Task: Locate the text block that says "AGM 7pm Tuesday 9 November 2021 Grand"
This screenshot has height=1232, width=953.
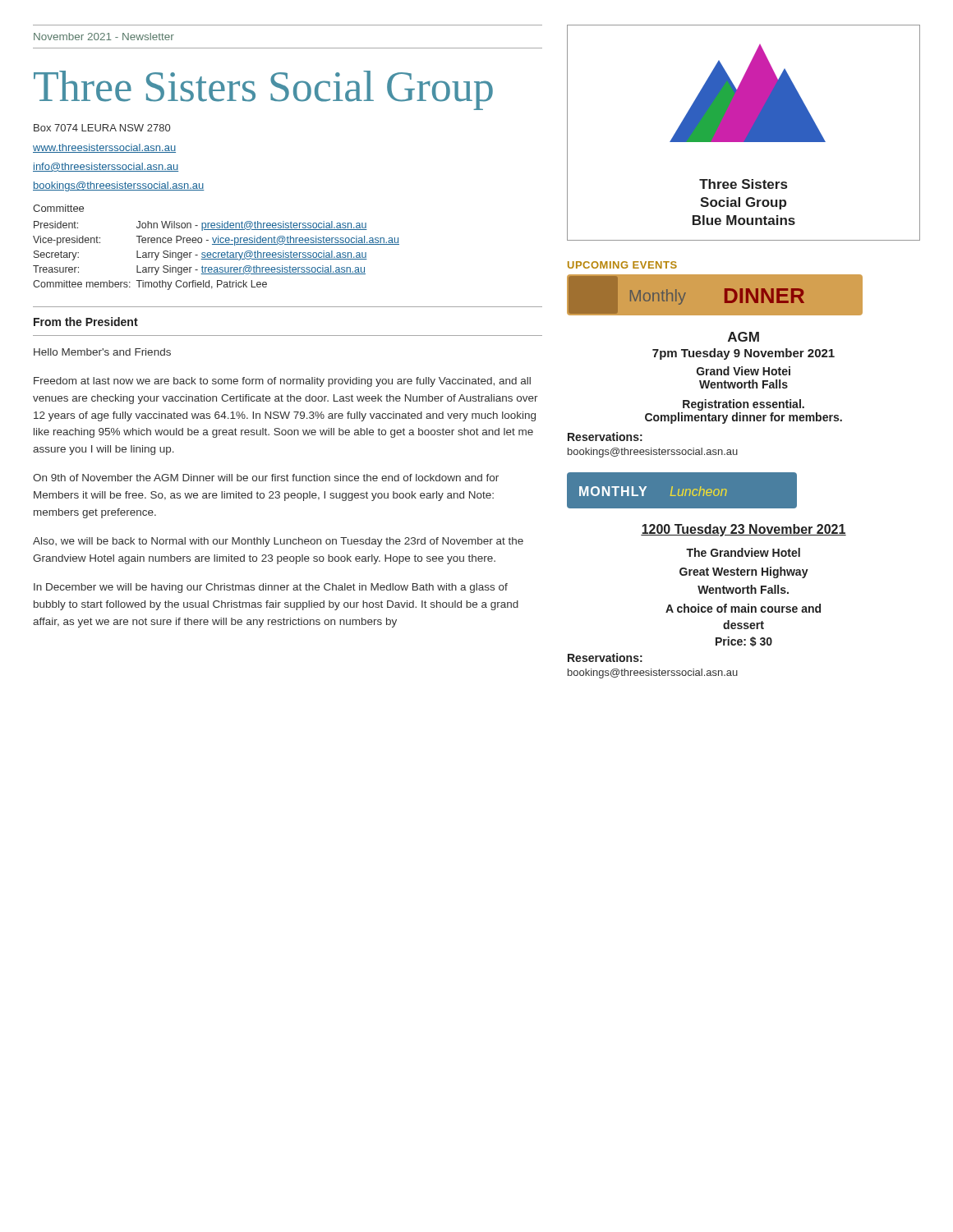Action: (x=743, y=394)
